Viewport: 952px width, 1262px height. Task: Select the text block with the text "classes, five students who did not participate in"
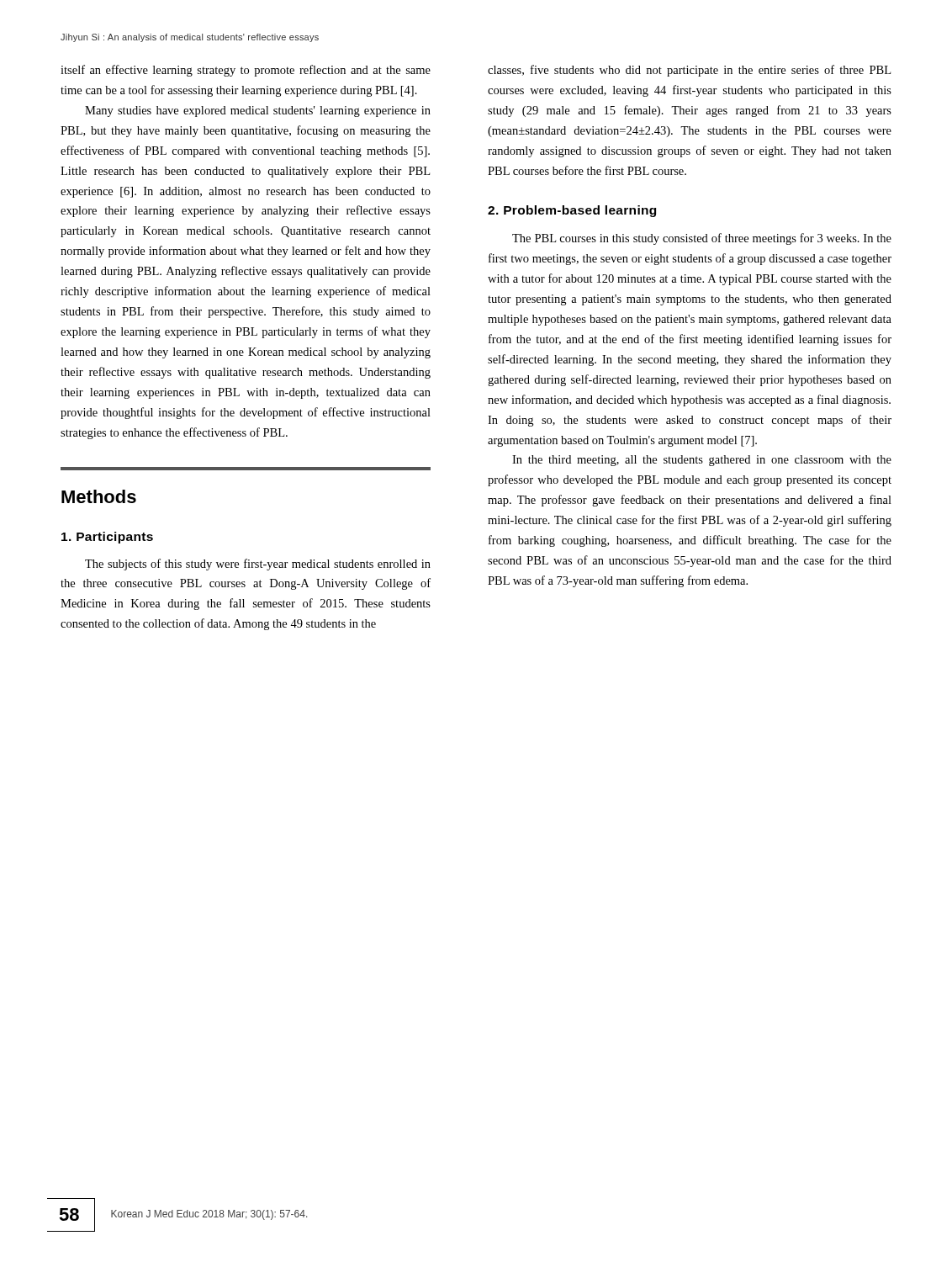pyautogui.click(x=690, y=121)
